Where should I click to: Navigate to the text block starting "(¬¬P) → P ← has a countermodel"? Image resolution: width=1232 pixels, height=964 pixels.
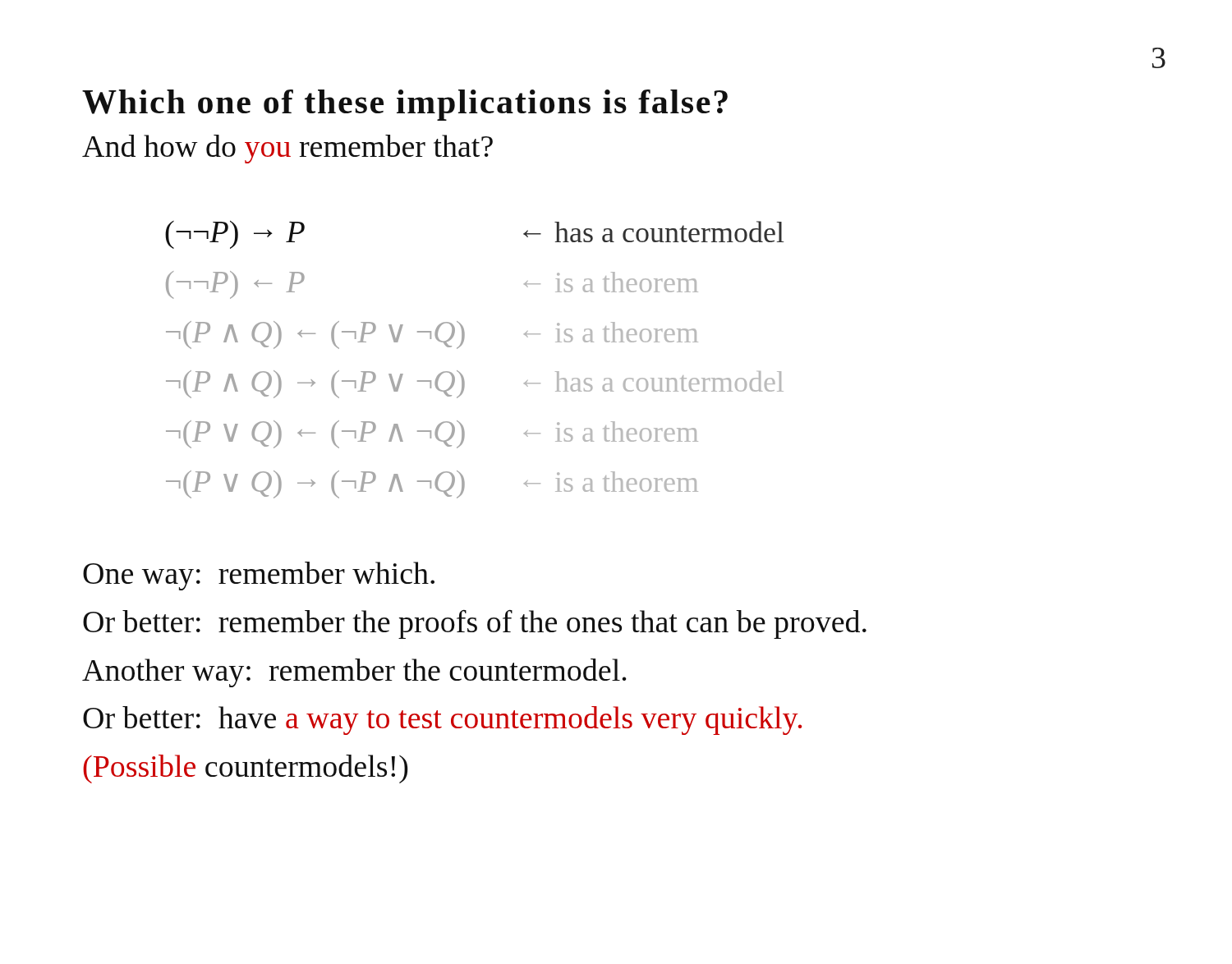pyautogui.click(x=235, y=234)
